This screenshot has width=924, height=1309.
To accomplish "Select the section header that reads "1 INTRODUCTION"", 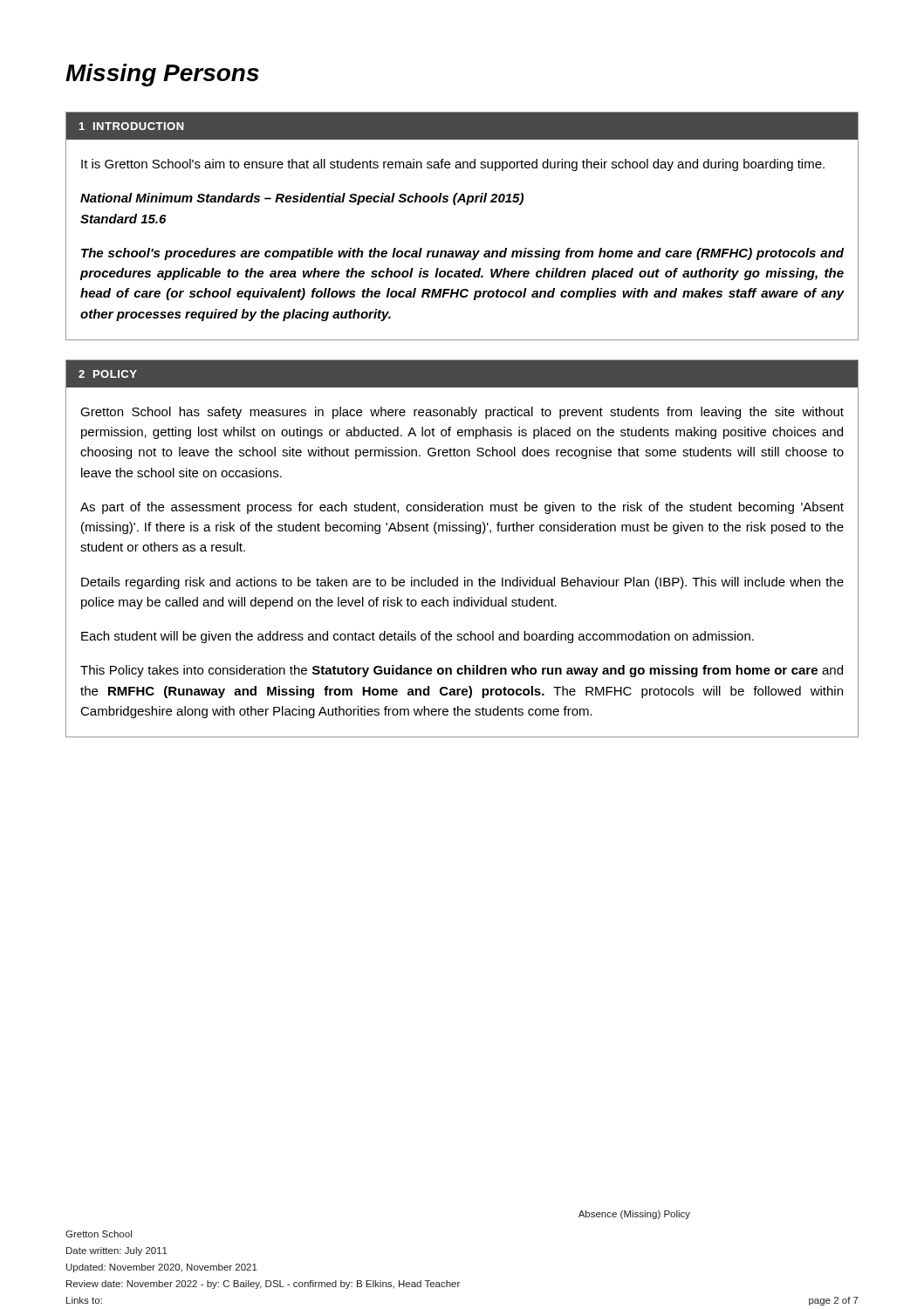I will coord(132,126).
